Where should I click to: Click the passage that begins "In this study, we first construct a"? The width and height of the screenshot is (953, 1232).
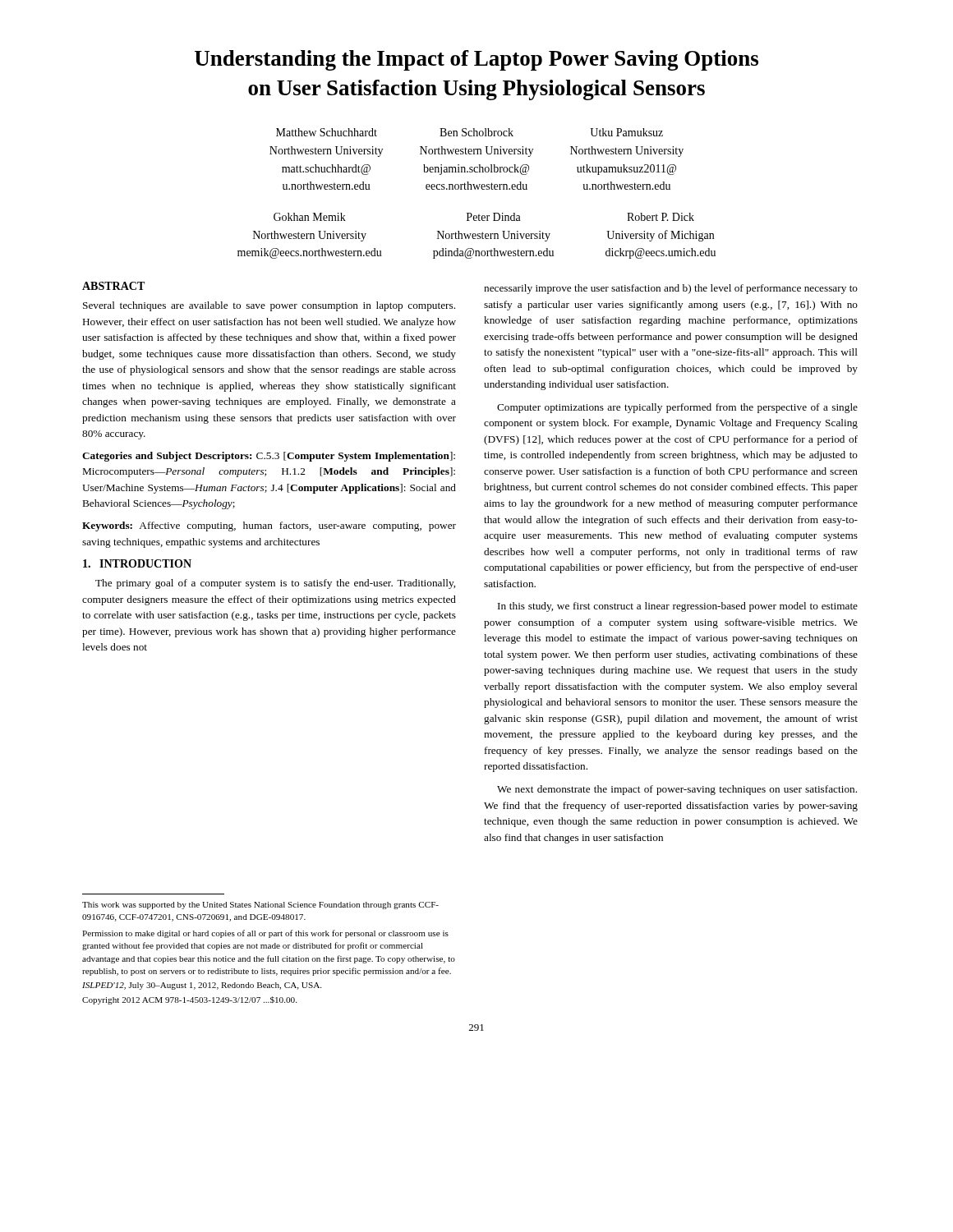point(671,686)
